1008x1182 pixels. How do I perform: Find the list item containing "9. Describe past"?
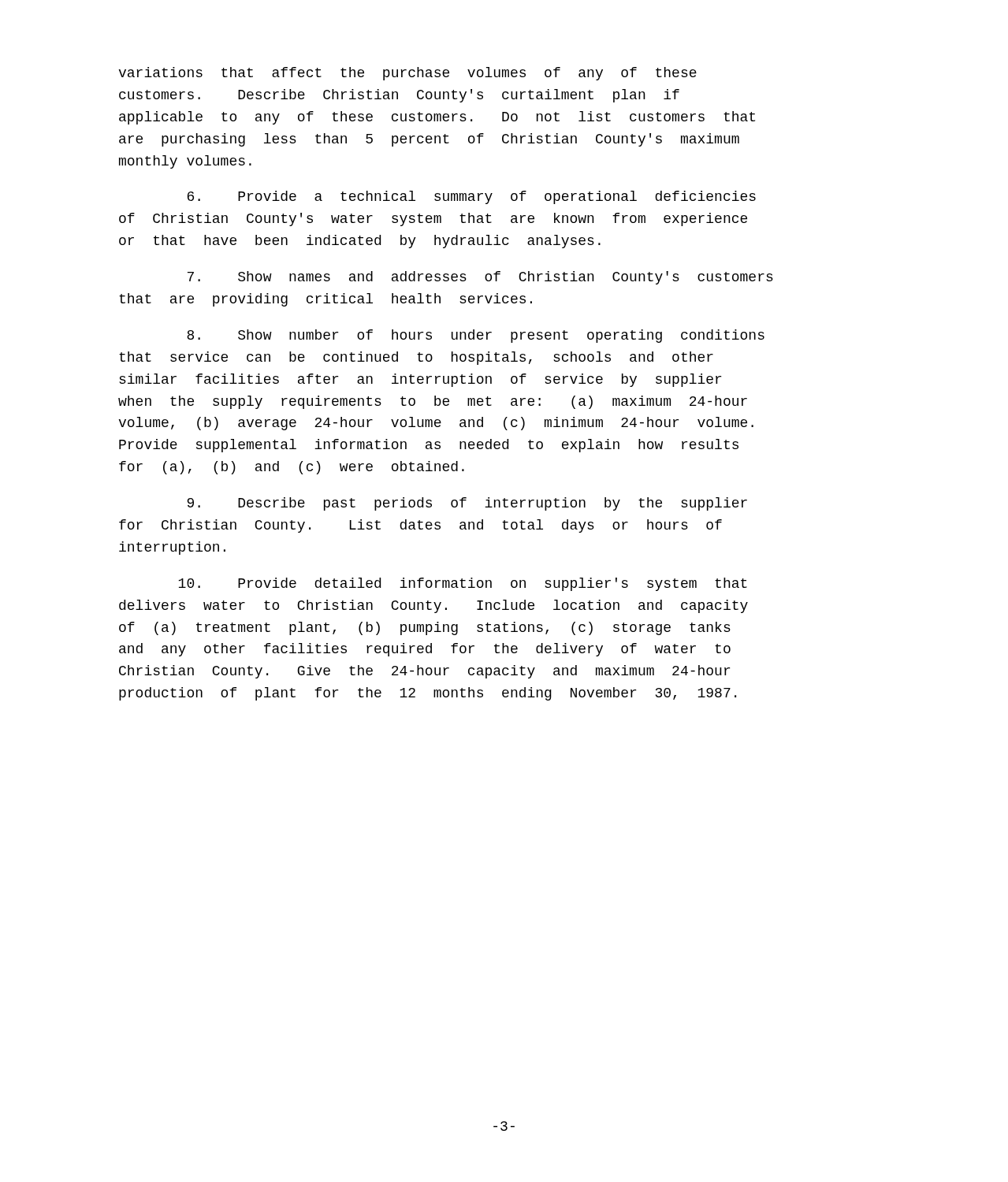click(433, 526)
